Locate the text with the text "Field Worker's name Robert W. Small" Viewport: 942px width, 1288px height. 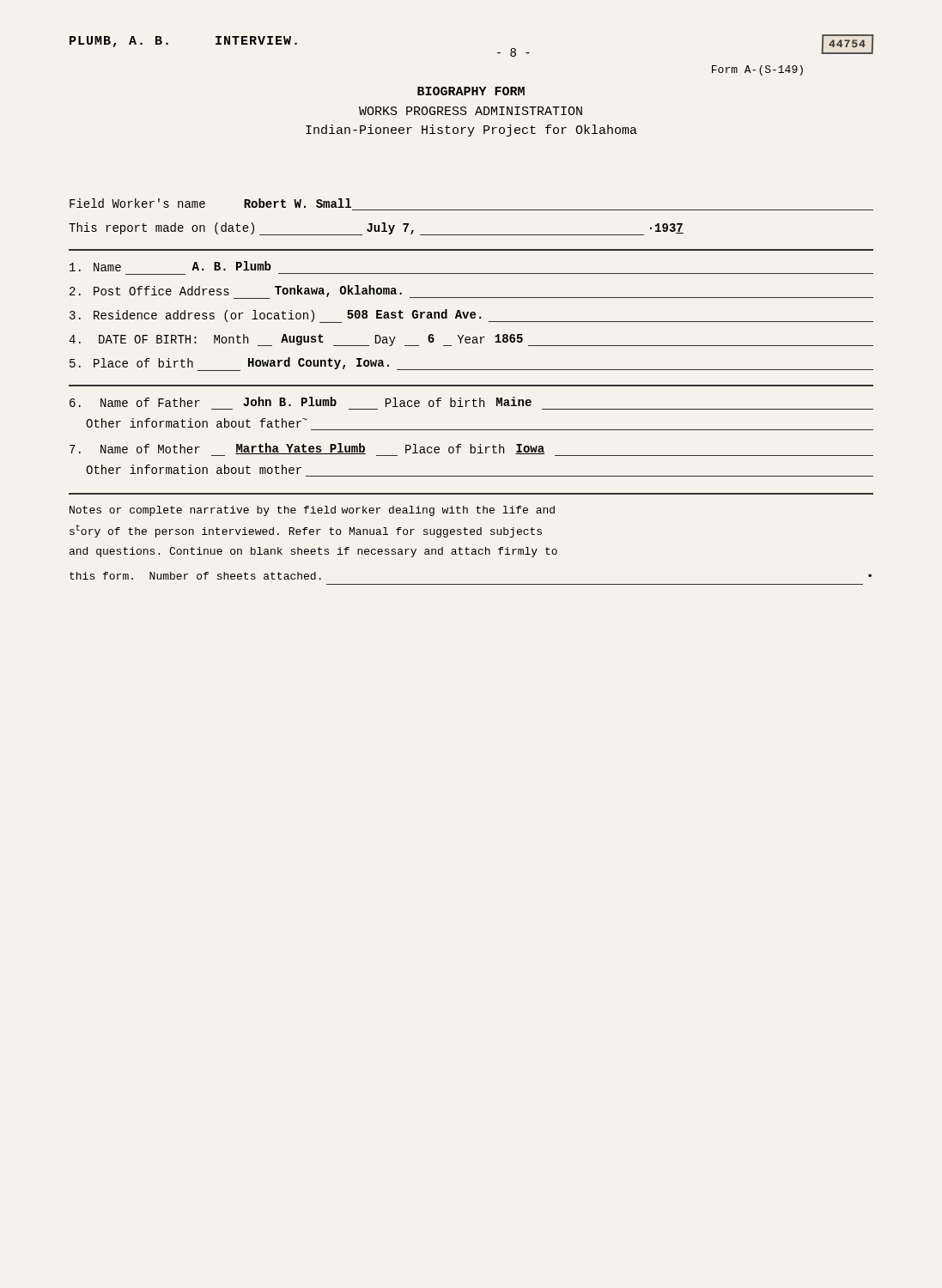click(x=471, y=203)
